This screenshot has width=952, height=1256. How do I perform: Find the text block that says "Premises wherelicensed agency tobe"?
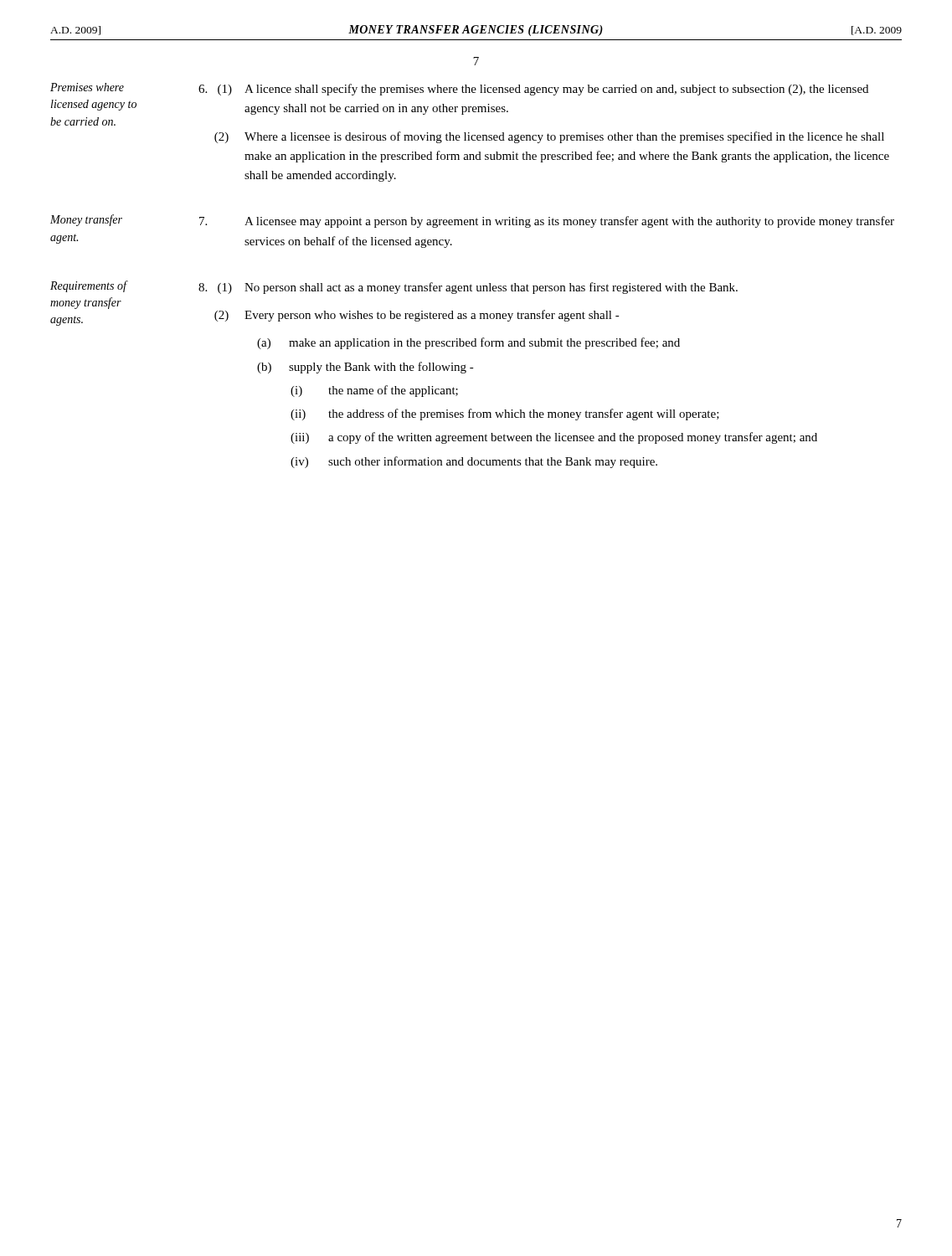click(94, 104)
